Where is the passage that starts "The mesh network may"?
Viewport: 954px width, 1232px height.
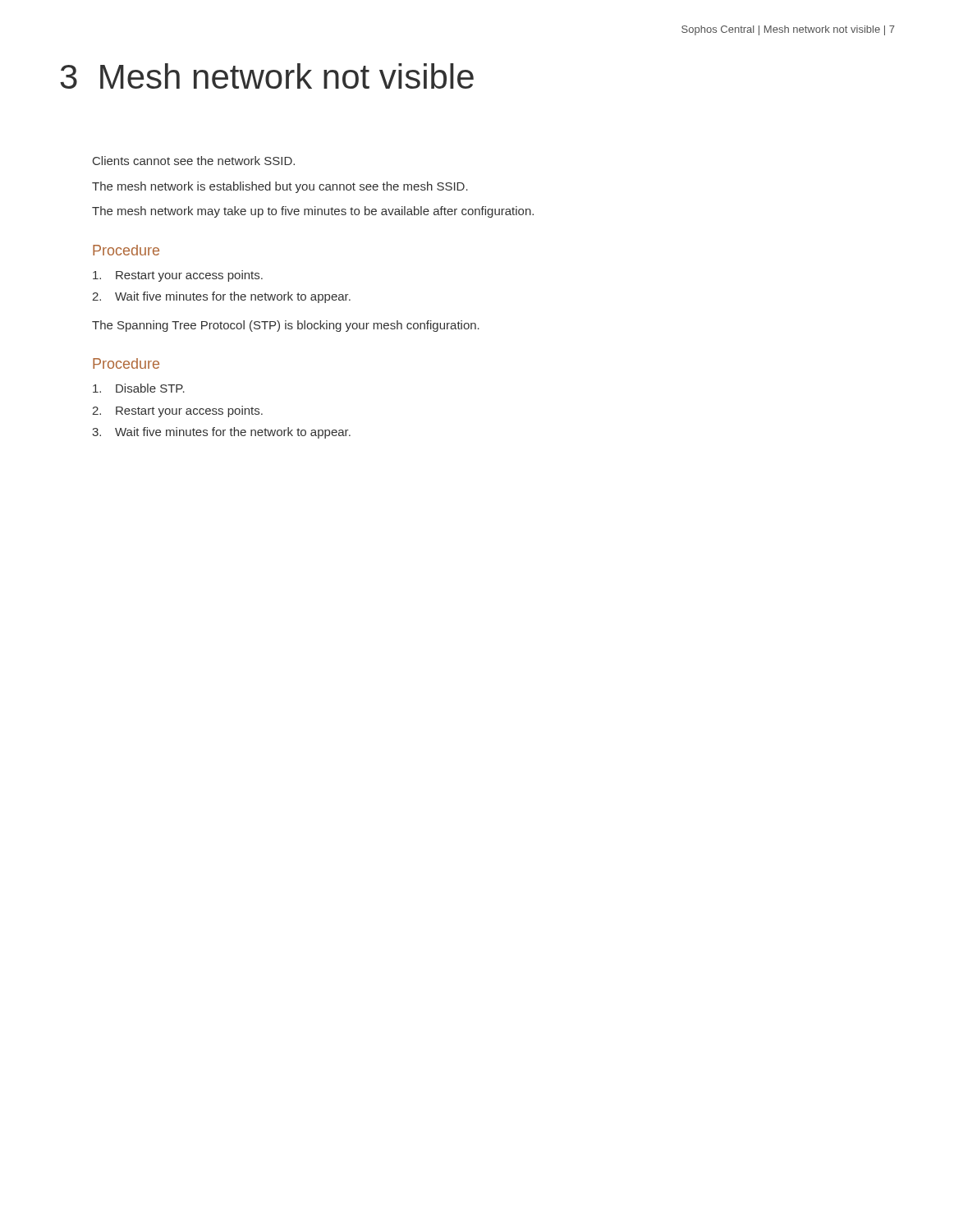coord(313,211)
